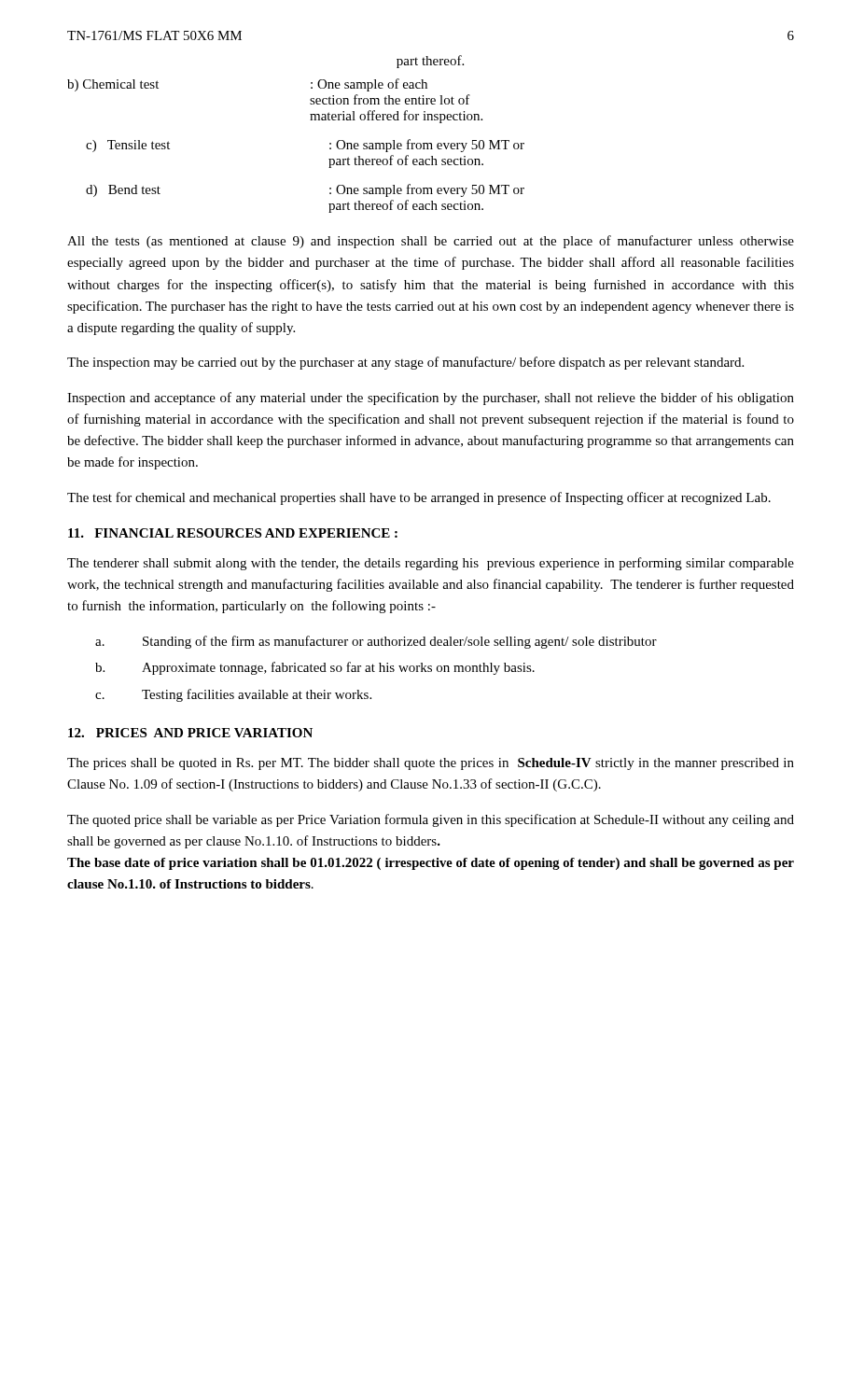Point to the block beginning "The test for chemical and mechanical properties shall"
Image resolution: width=850 pixels, height=1400 pixels.
click(419, 497)
